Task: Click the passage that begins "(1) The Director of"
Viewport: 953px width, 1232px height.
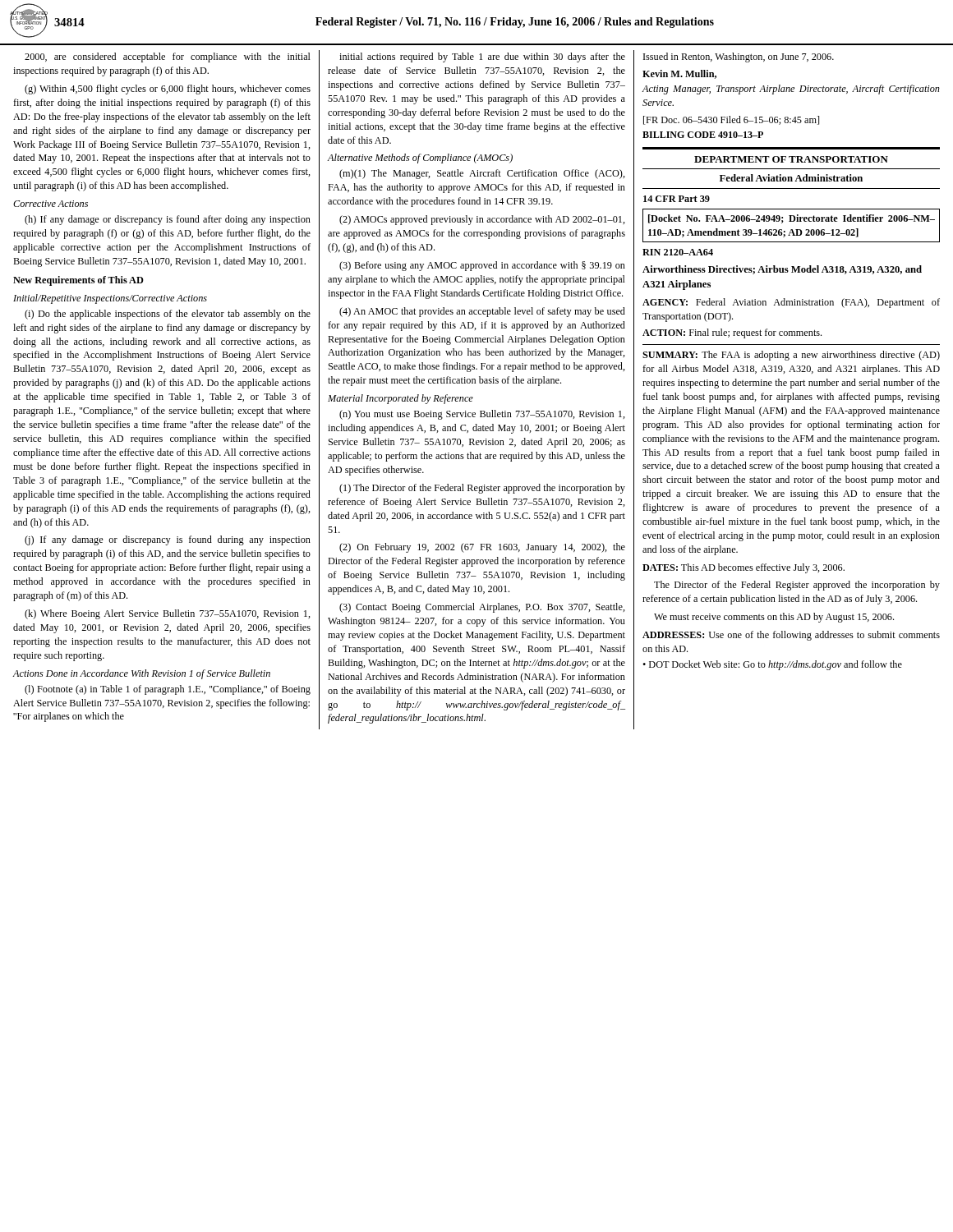Action: pos(476,509)
